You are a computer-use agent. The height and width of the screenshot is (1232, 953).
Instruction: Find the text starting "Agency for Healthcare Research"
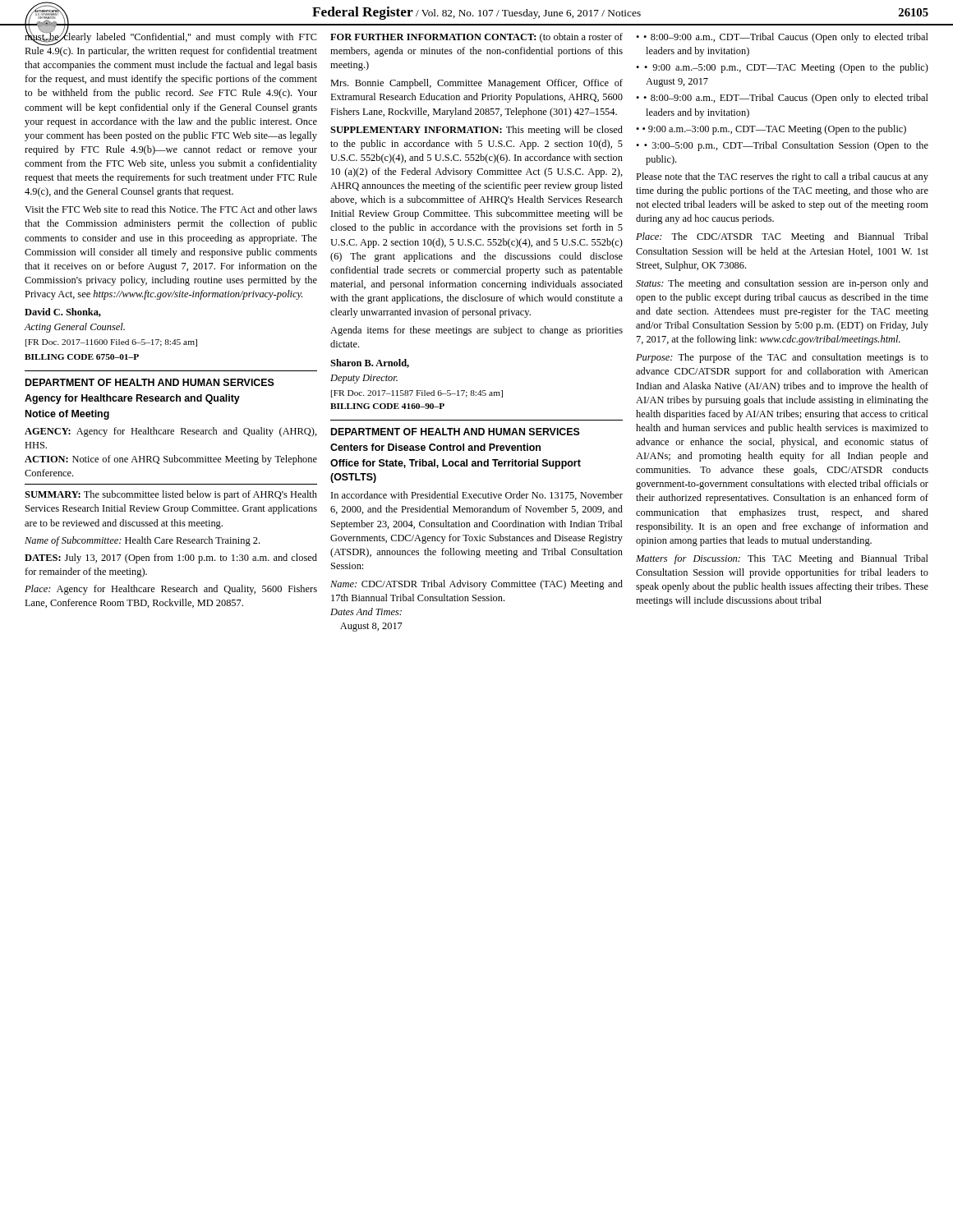coord(132,398)
